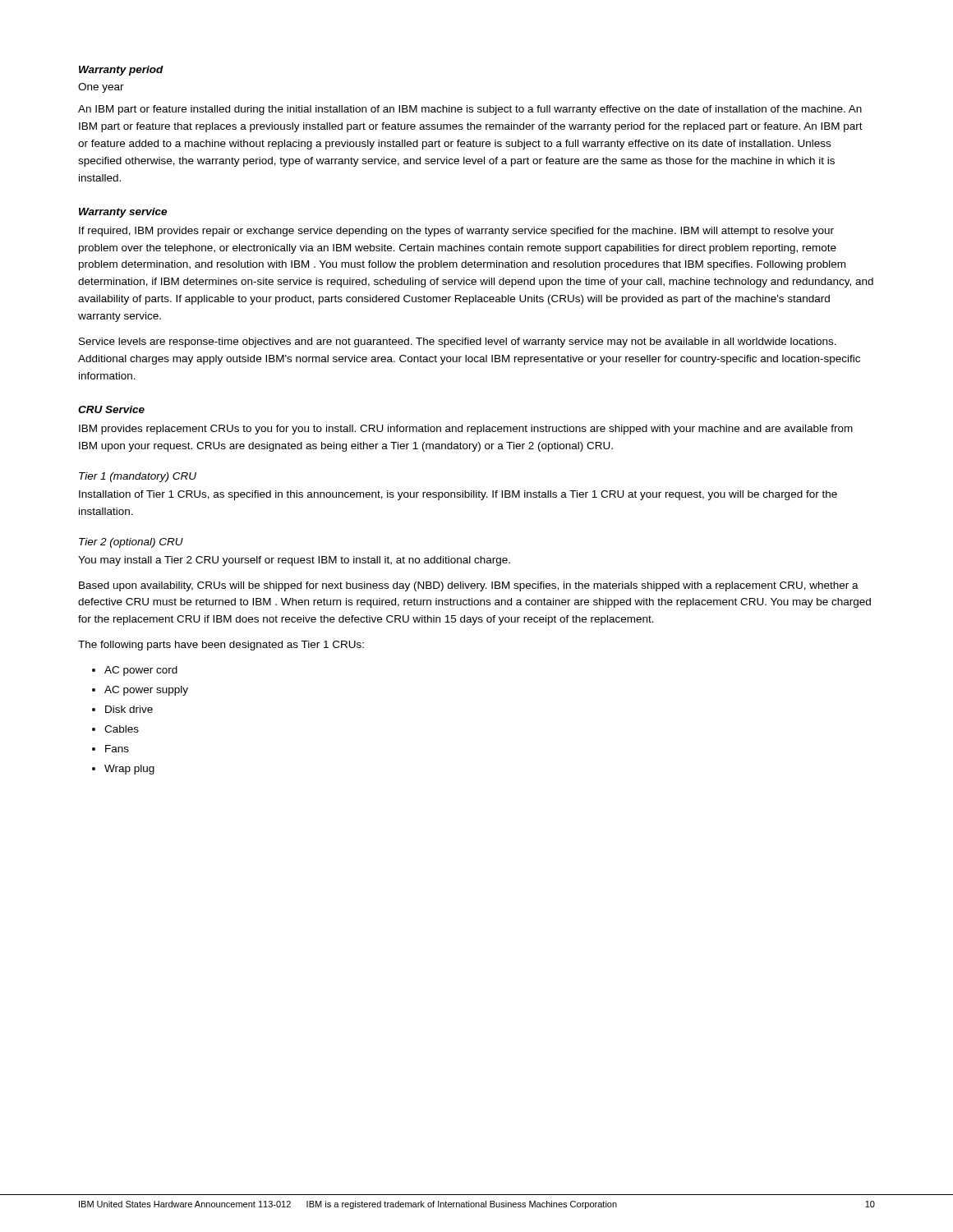This screenshot has width=953, height=1232.
Task: Locate the text block that says "If required, IBM provides repair or exchange service"
Action: click(476, 274)
